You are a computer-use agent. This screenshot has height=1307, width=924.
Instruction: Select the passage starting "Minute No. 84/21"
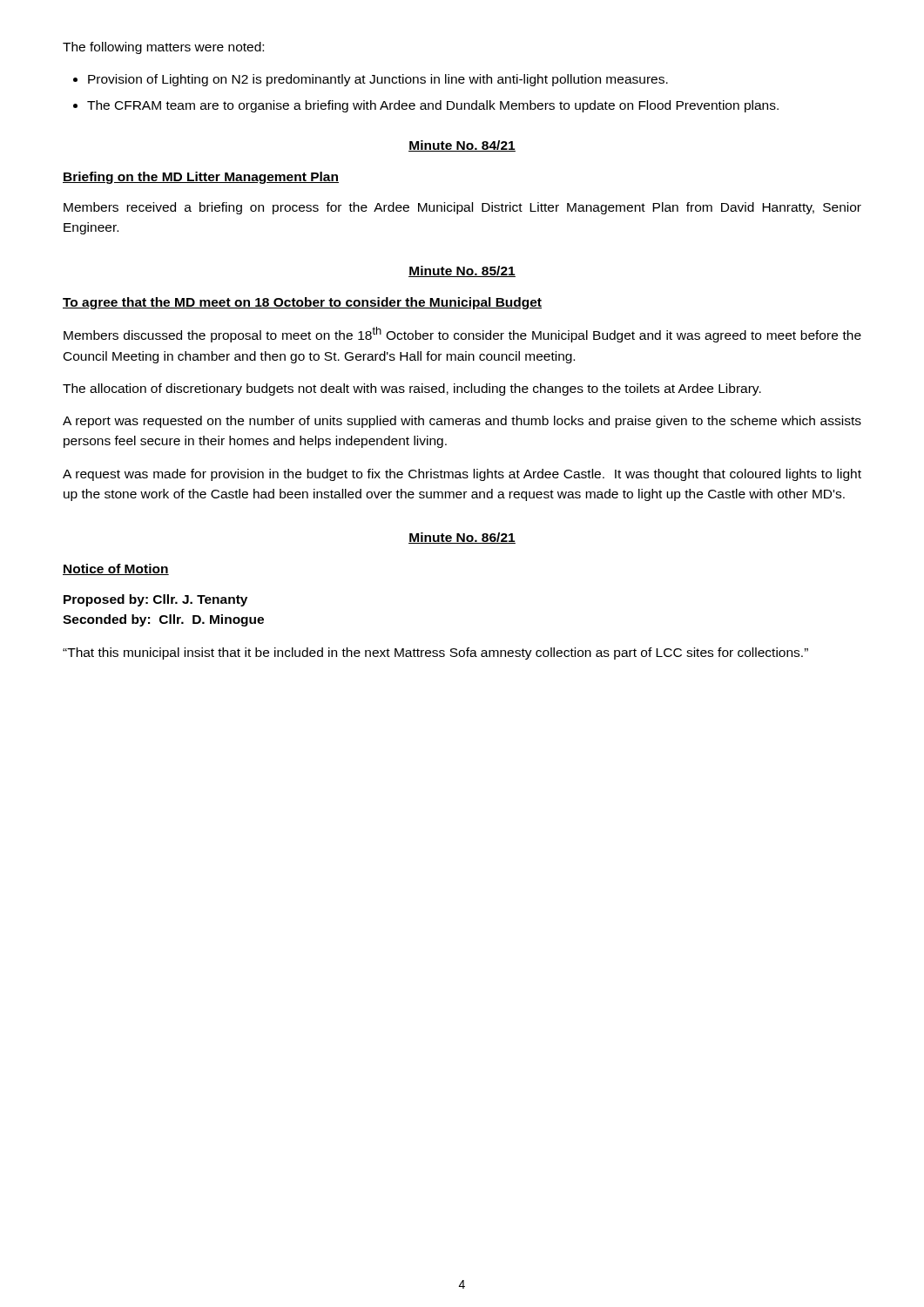(x=462, y=145)
